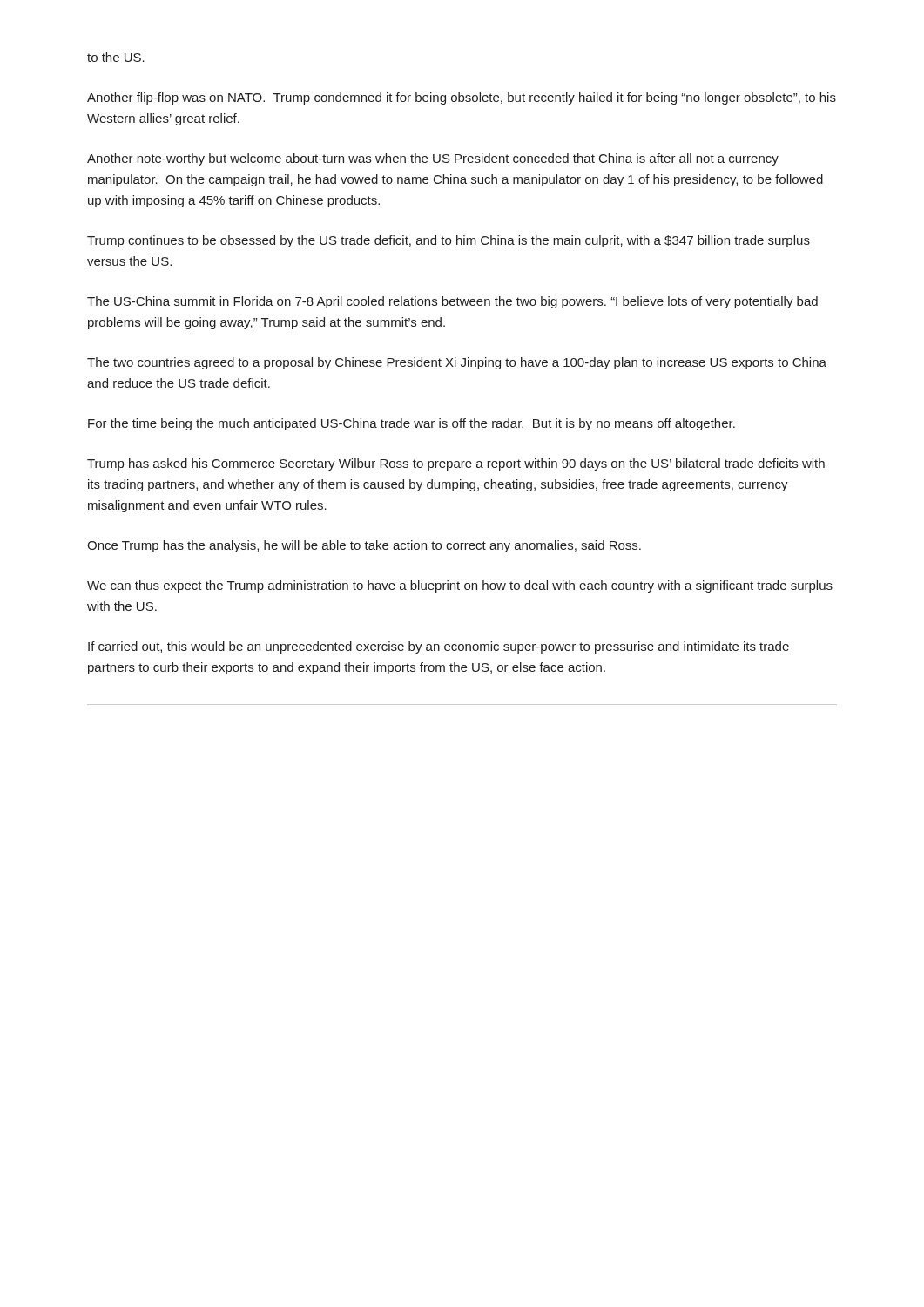Locate the text block that says "Trump has asked his Commerce Secretary"
The width and height of the screenshot is (924, 1307).
coord(456,484)
